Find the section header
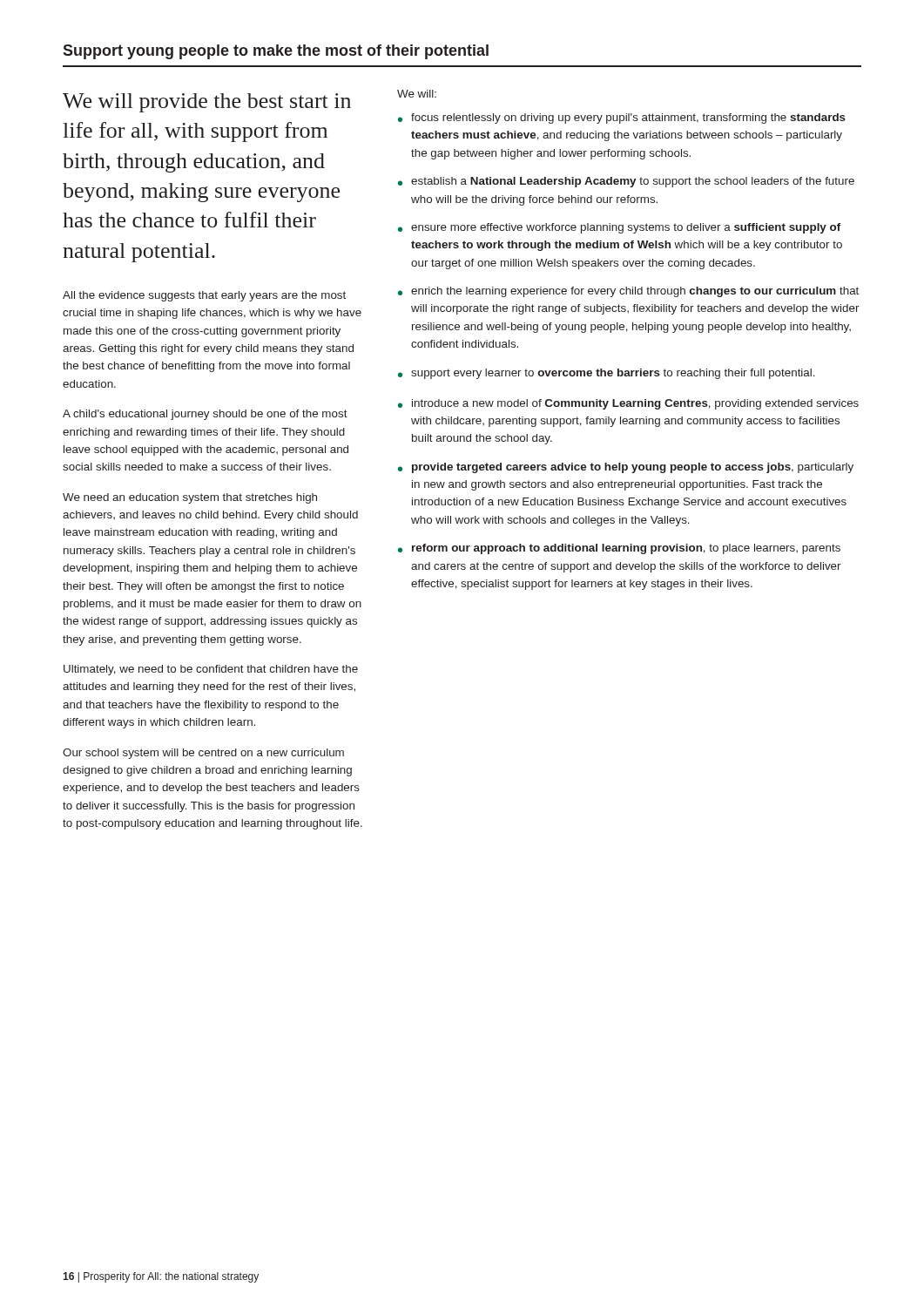The width and height of the screenshot is (924, 1307). [x=462, y=54]
